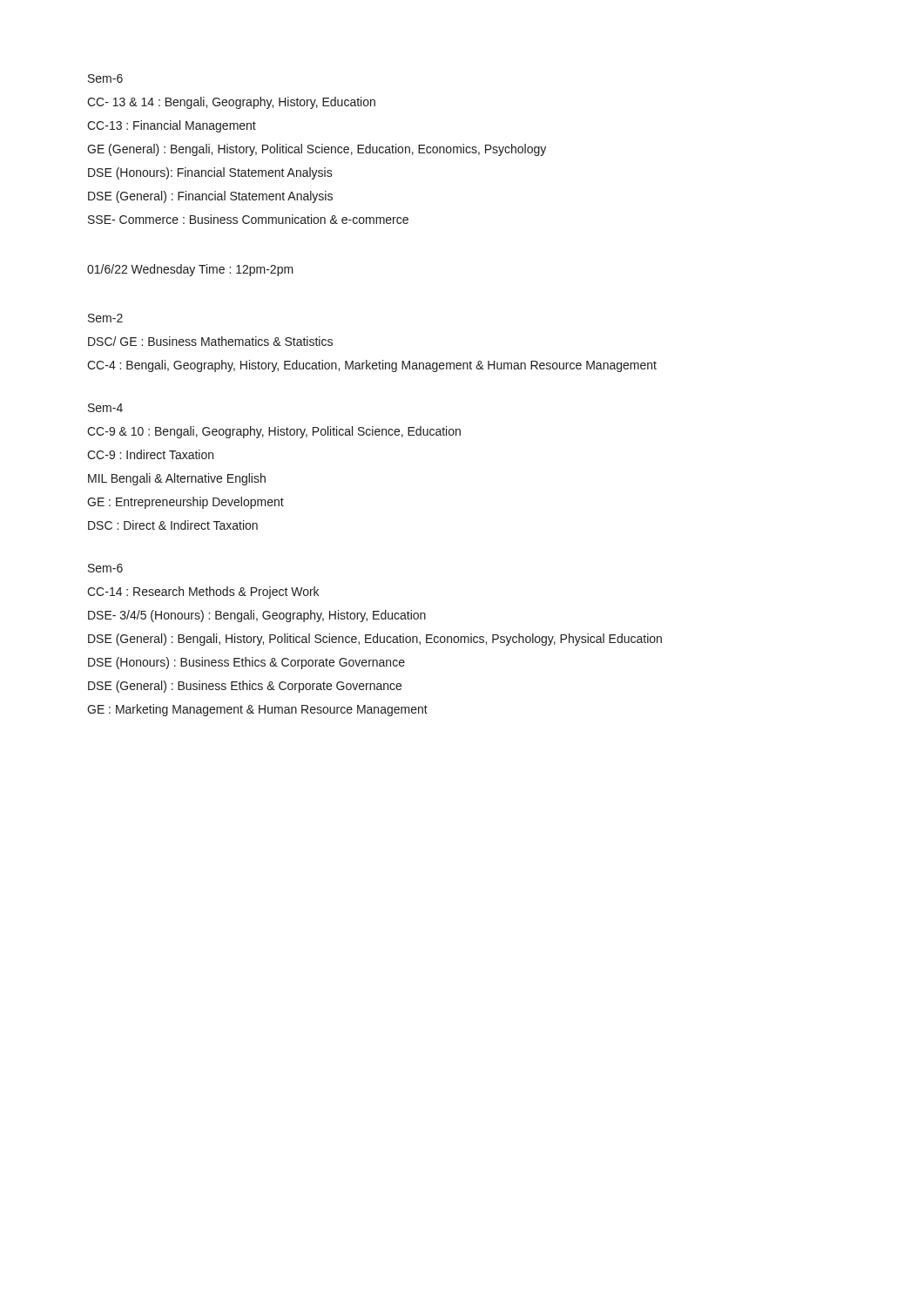Select the block starting "01/6/22 Wednesday Time :"
This screenshot has width=924, height=1307.
tap(190, 269)
